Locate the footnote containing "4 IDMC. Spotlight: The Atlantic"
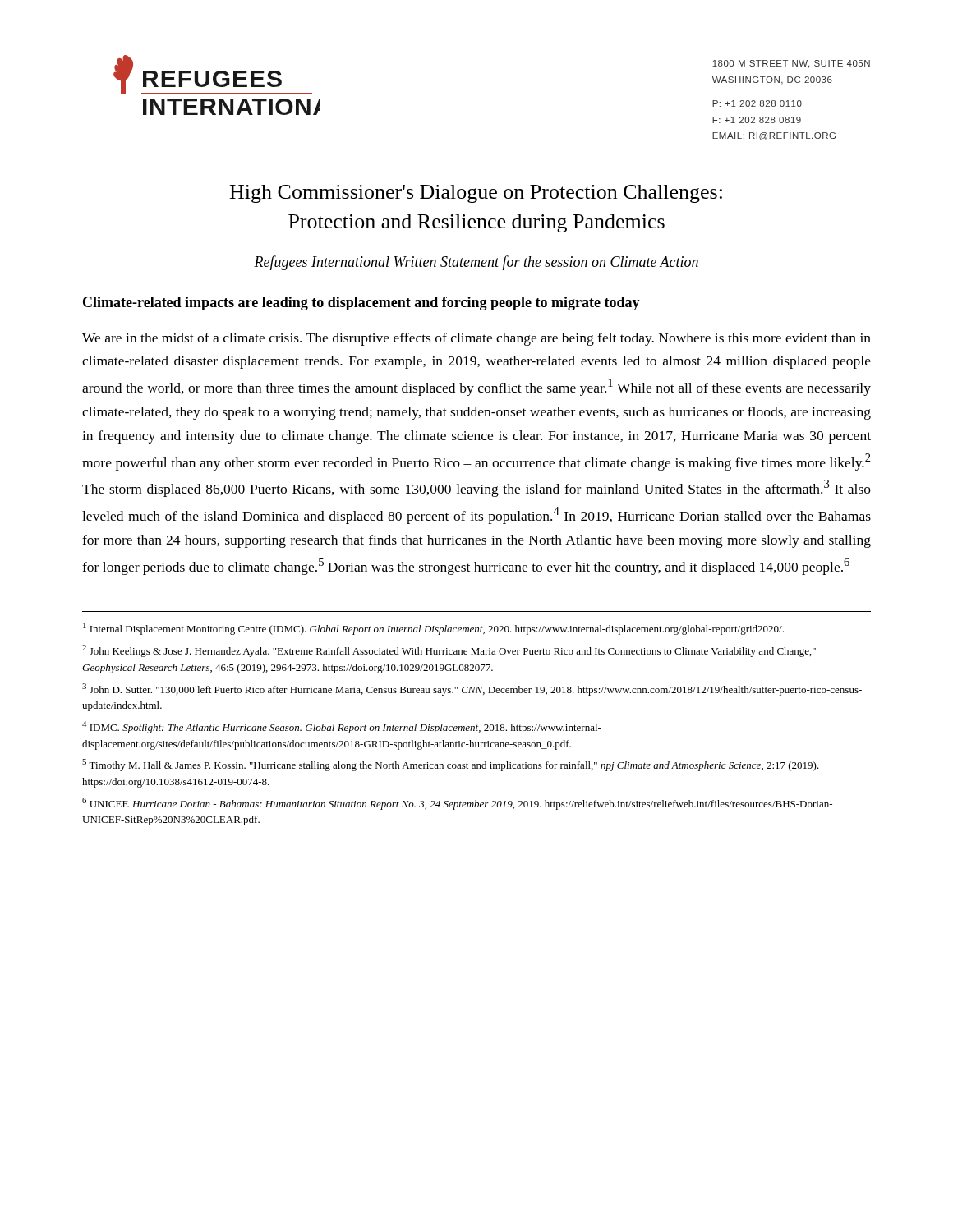 coord(342,734)
